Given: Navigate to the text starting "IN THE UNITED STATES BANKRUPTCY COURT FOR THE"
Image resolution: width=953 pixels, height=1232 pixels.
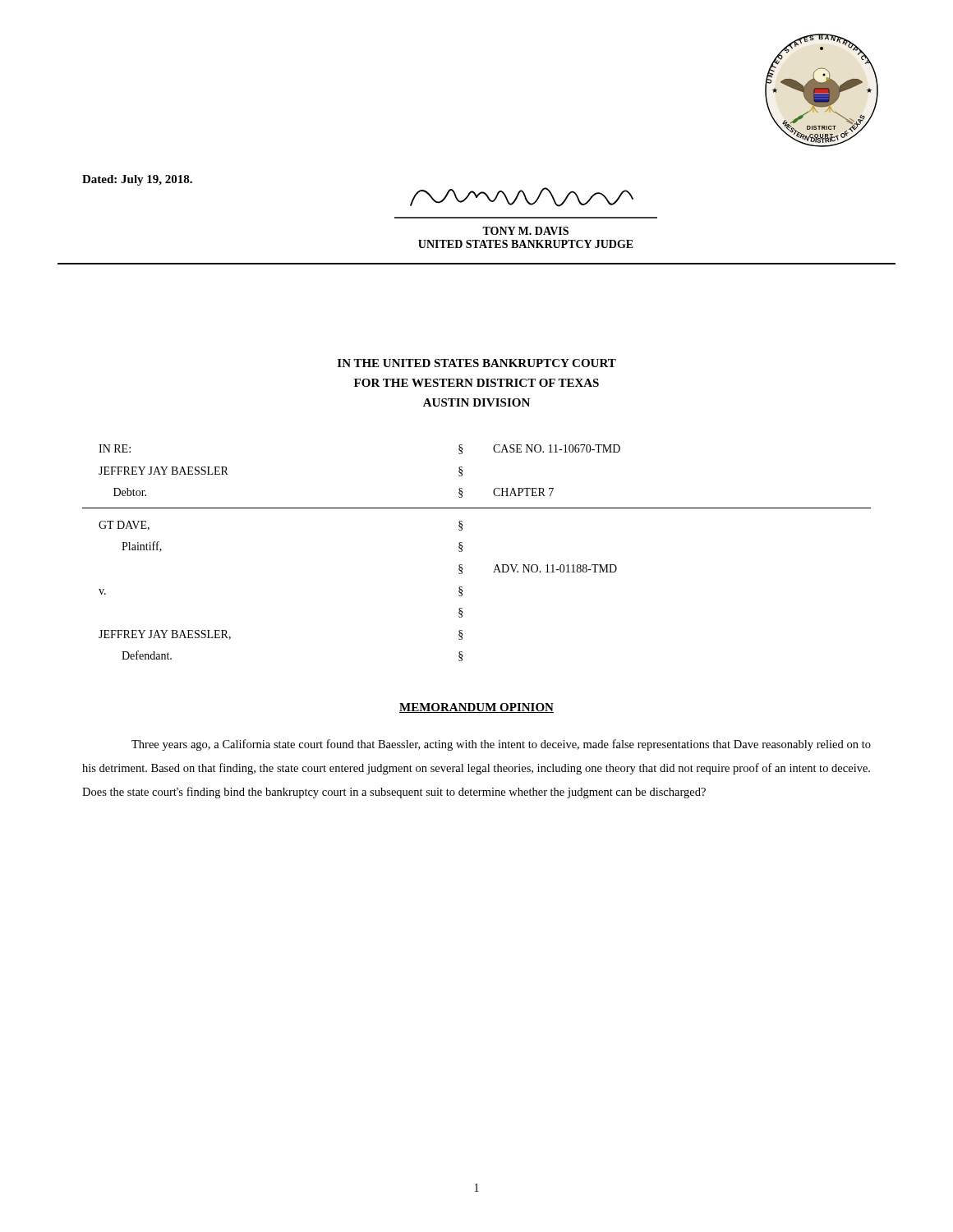Looking at the screenshot, I should click(x=476, y=383).
